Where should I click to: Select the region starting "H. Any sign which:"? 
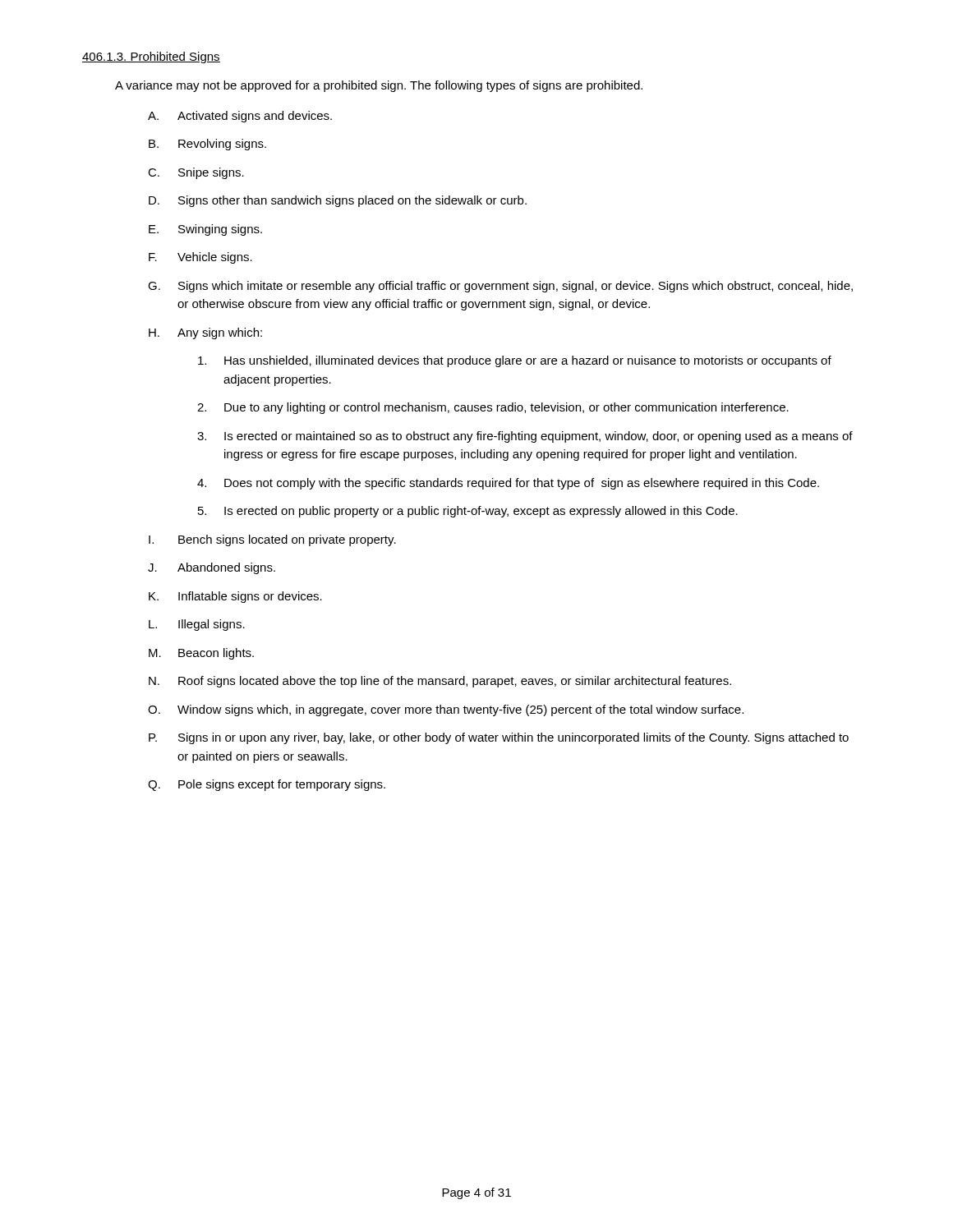205,333
